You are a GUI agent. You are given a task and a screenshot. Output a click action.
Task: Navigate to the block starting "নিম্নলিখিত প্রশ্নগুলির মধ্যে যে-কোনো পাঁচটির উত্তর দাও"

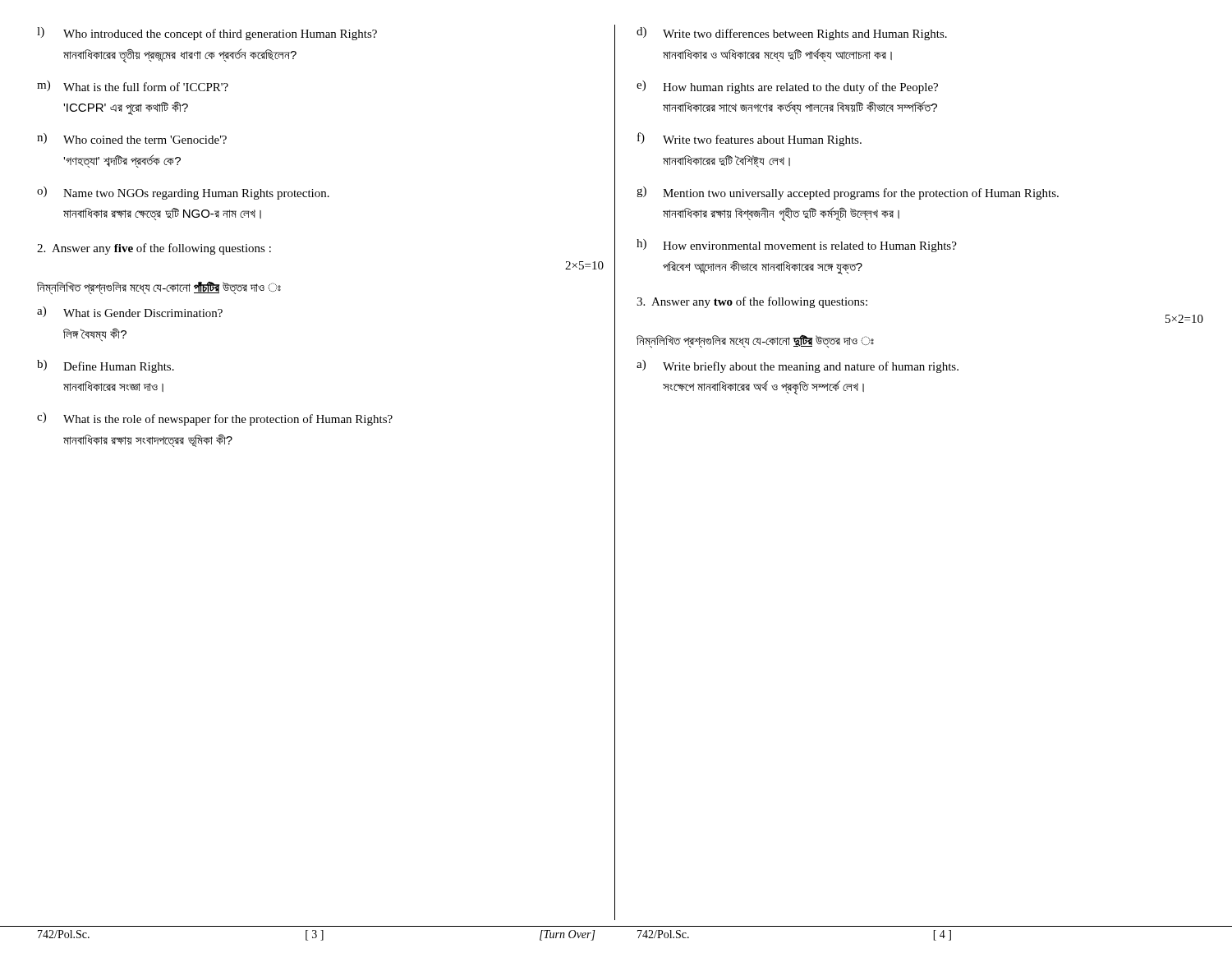pyautogui.click(x=159, y=288)
